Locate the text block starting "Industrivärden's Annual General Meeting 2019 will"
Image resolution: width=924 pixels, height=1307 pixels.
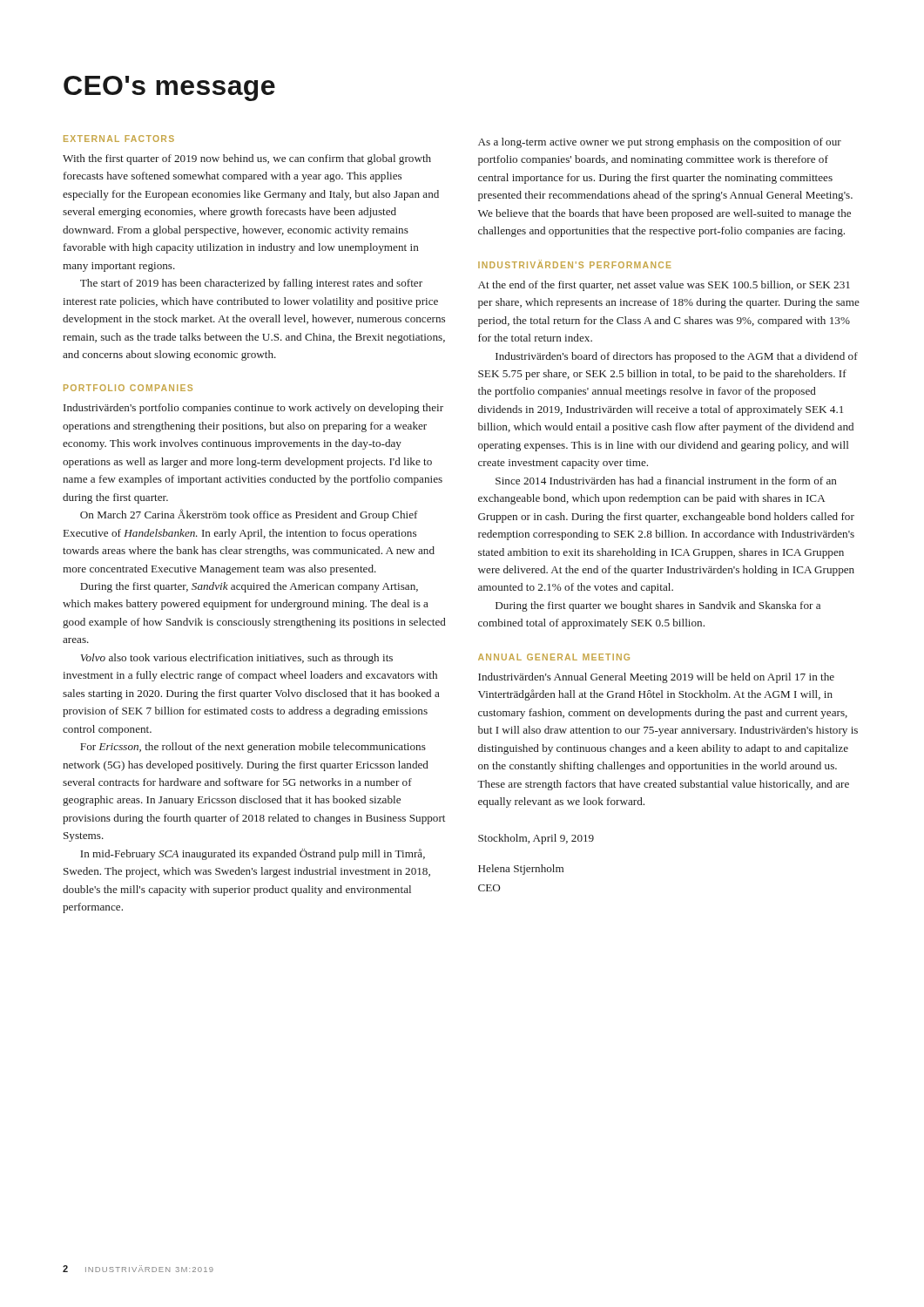669,739
